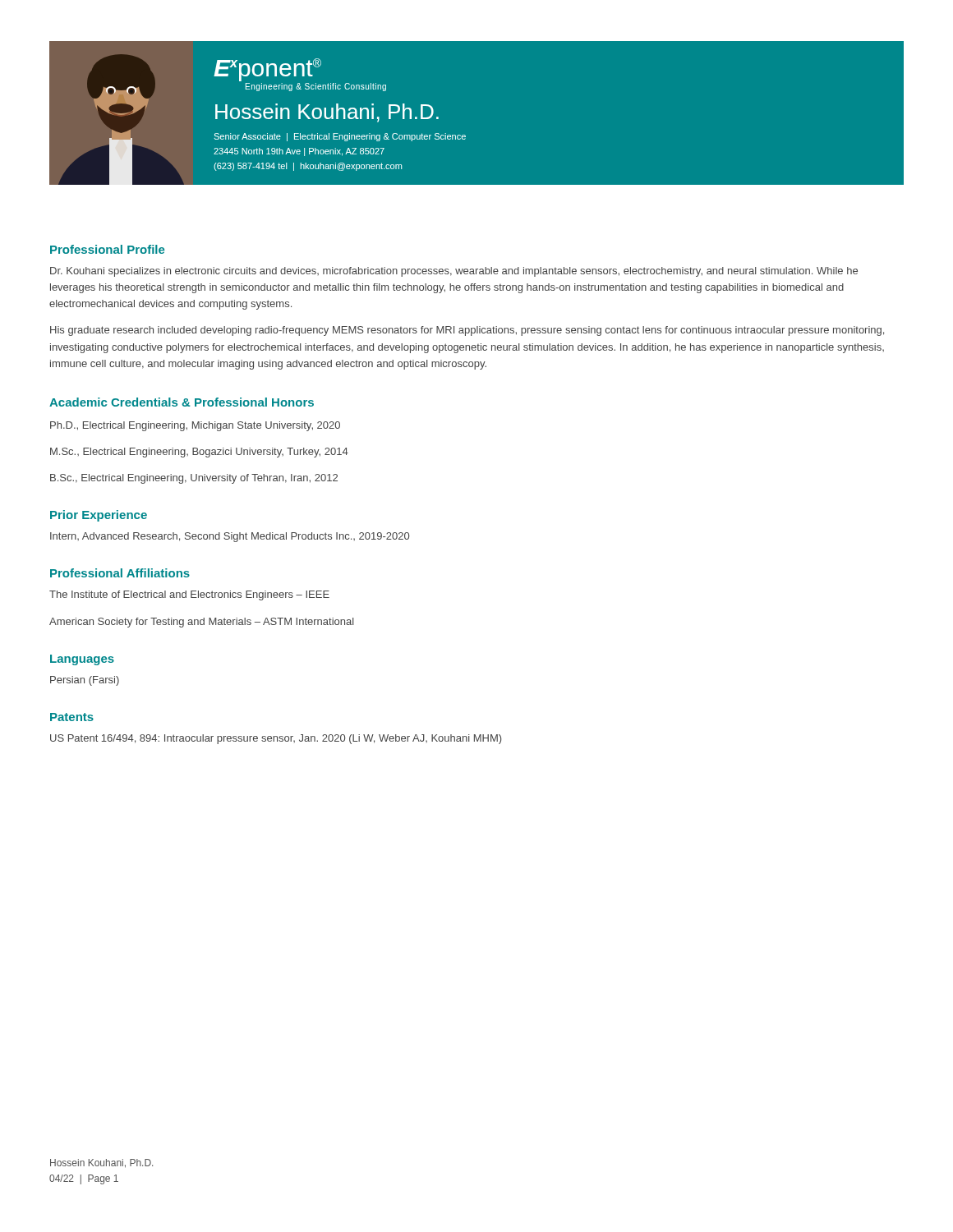The height and width of the screenshot is (1232, 953).
Task: Click the passage that begins "B.Sc., Electrical Engineering, University of"
Action: click(x=194, y=478)
